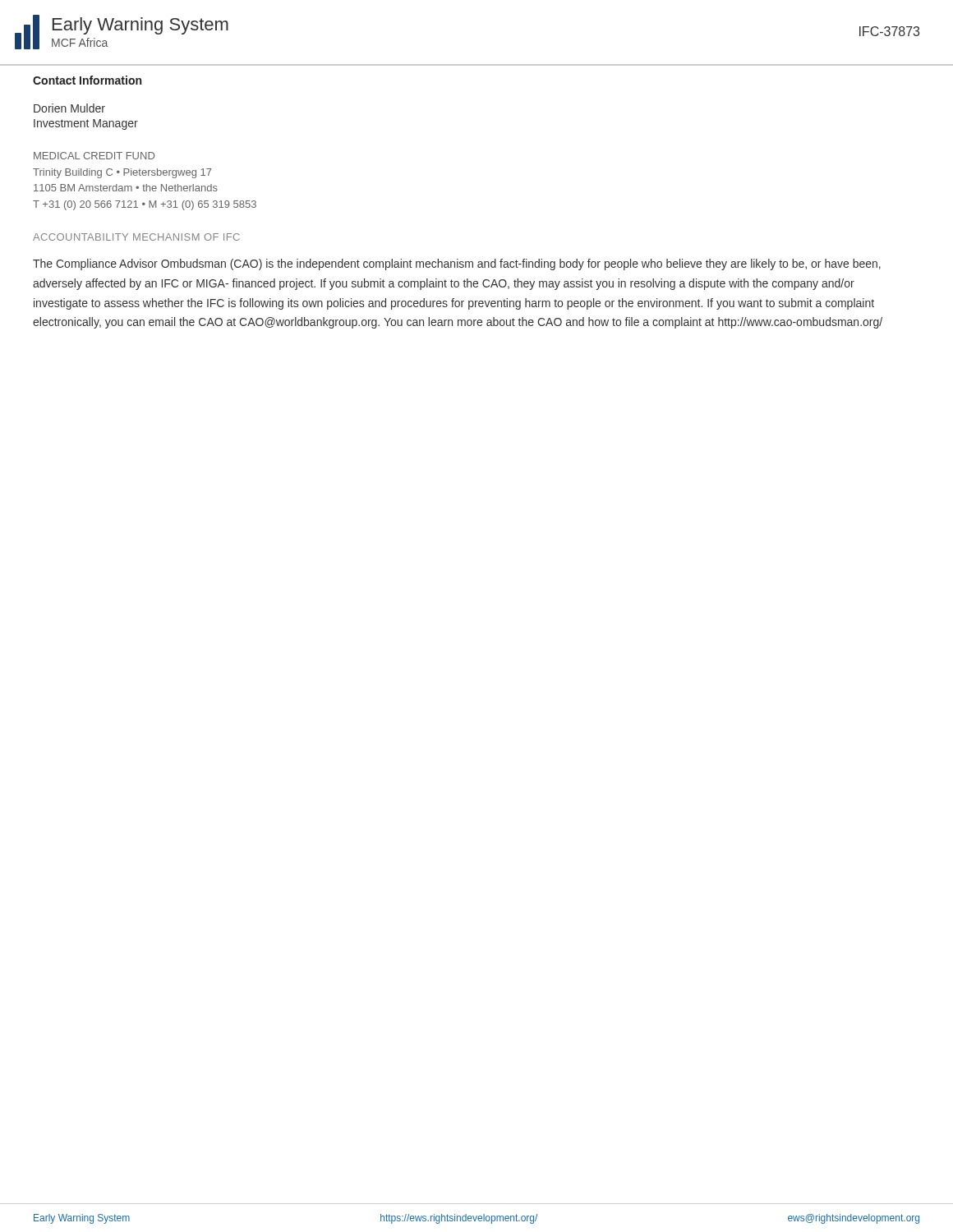Where is the passage that starts "The Compliance Advisor"?
Image resolution: width=953 pixels, height=1232 pixels.
point(468,294)
